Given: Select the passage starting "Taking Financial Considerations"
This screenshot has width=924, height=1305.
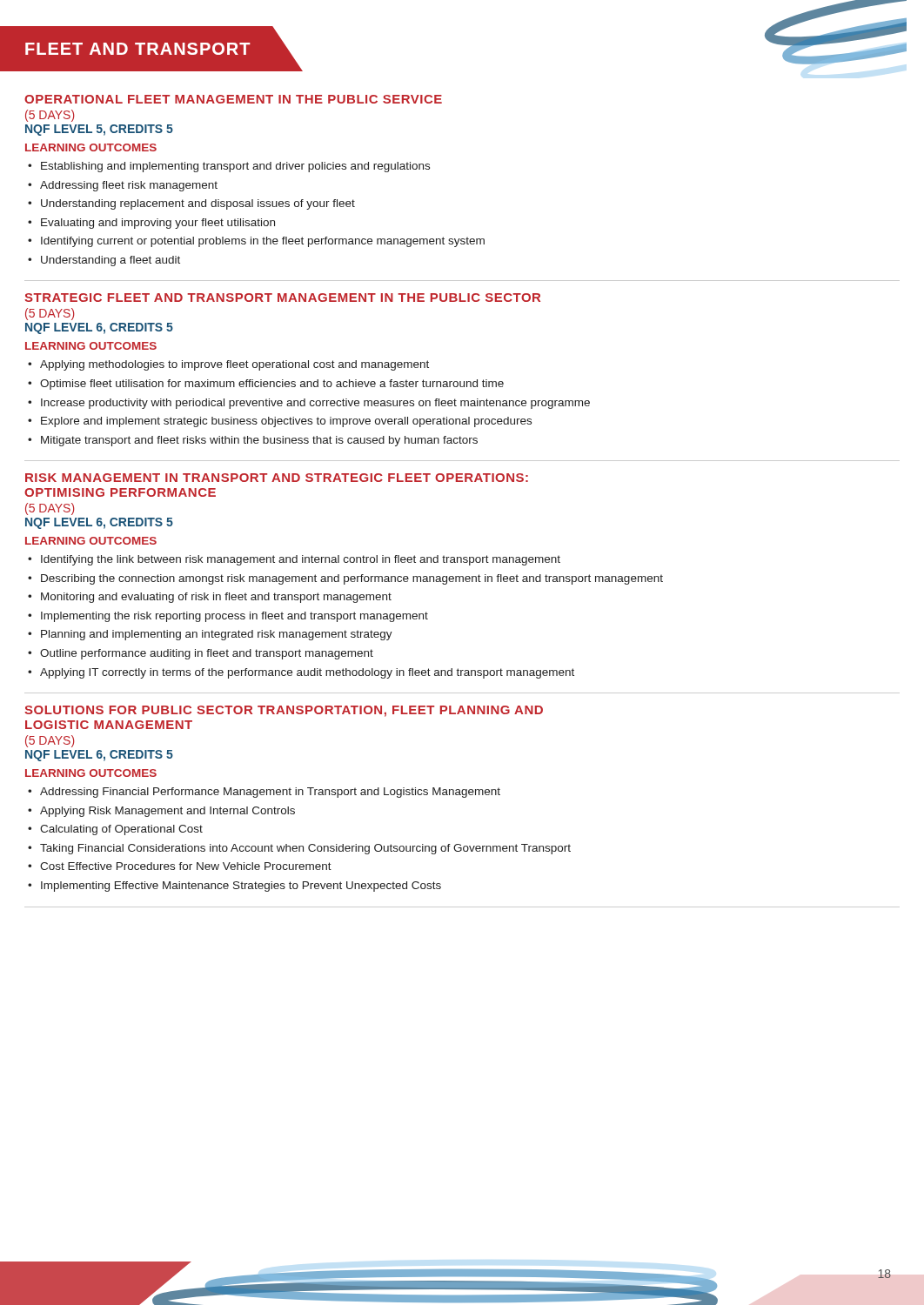Looking at the screenshot, I should click(x=305, y=848).
